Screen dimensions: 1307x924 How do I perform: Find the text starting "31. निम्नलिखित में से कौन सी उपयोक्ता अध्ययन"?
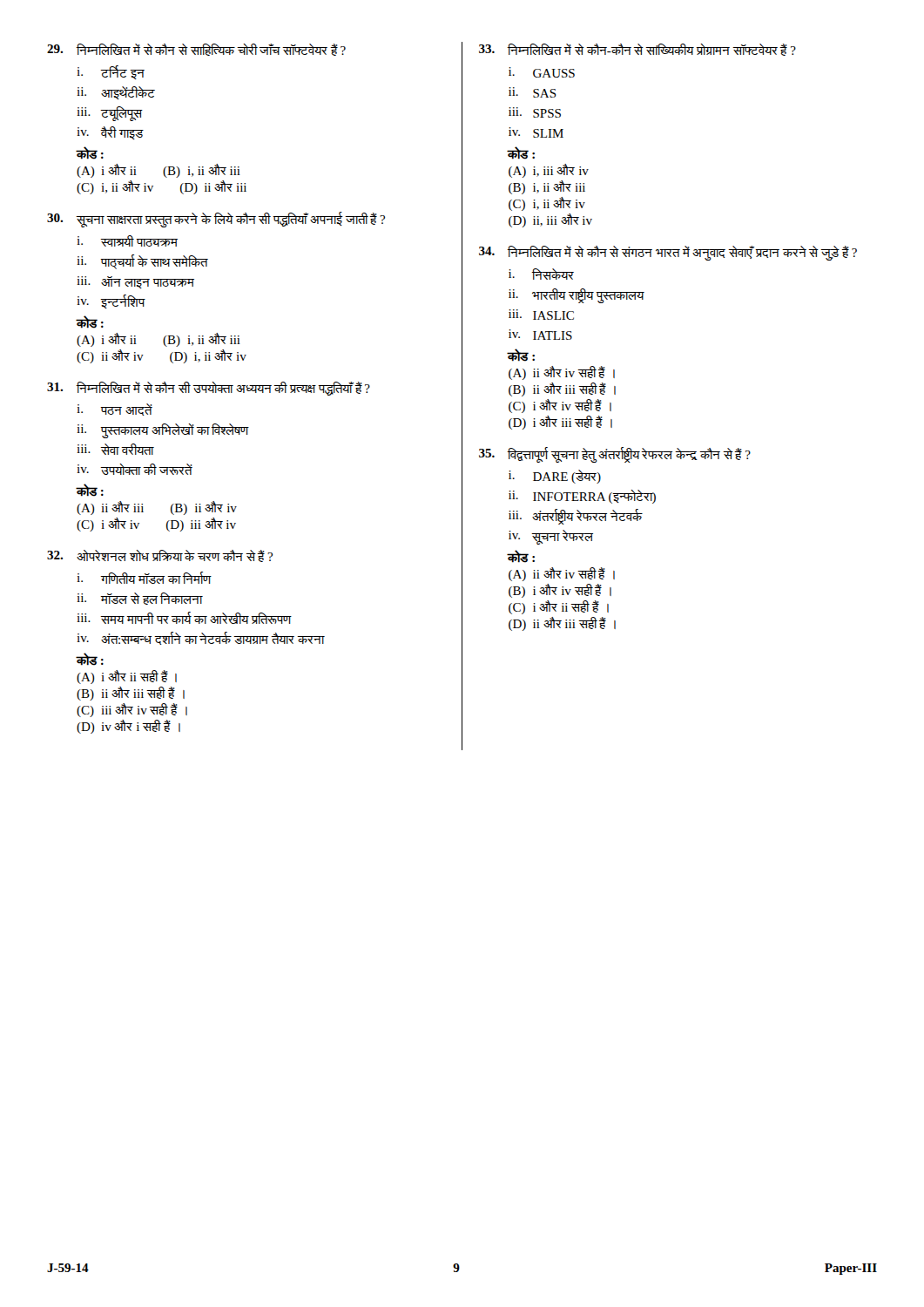pyautogui.click(x=209, y=389)
